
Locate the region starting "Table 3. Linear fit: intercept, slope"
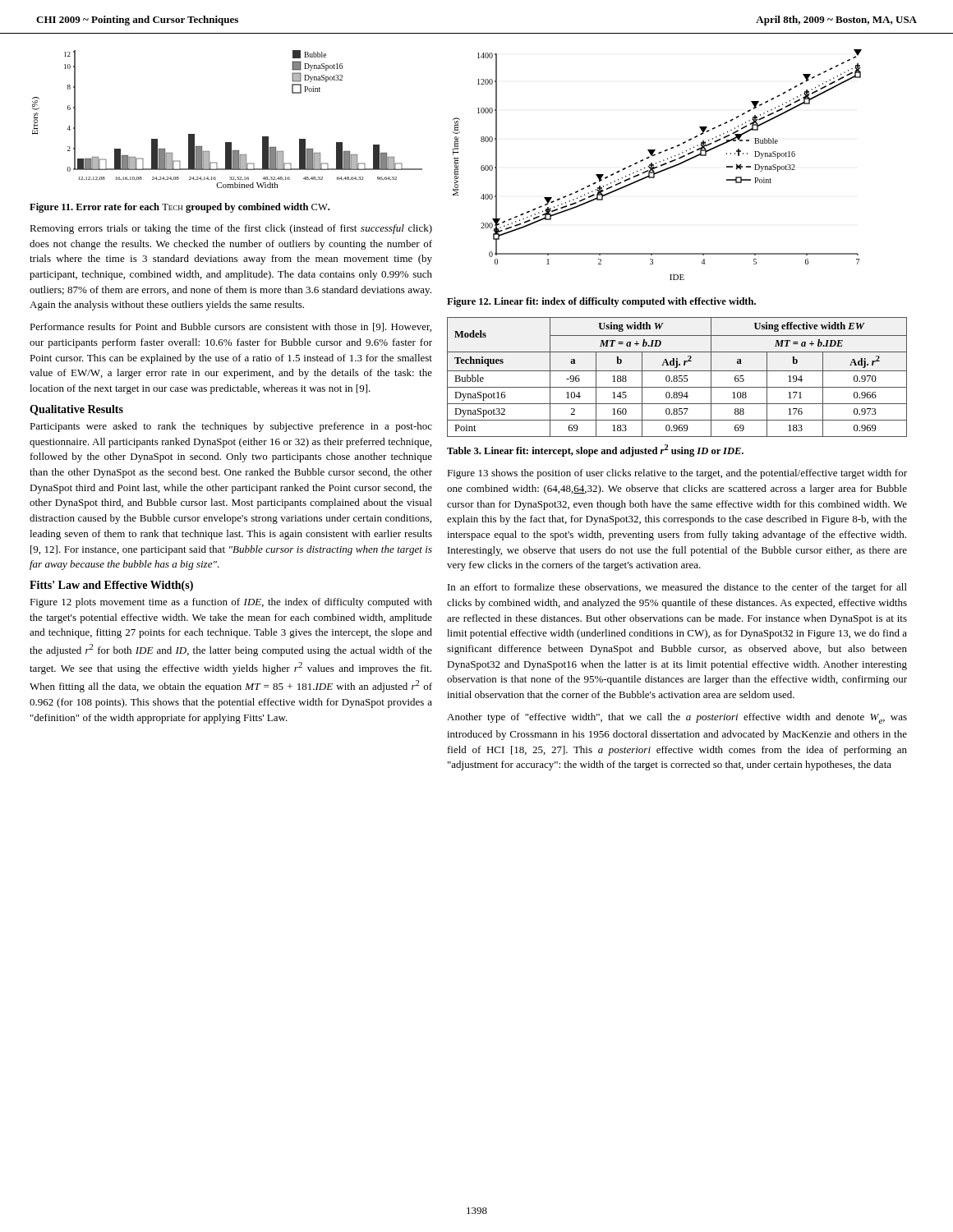tap(595, 450)
